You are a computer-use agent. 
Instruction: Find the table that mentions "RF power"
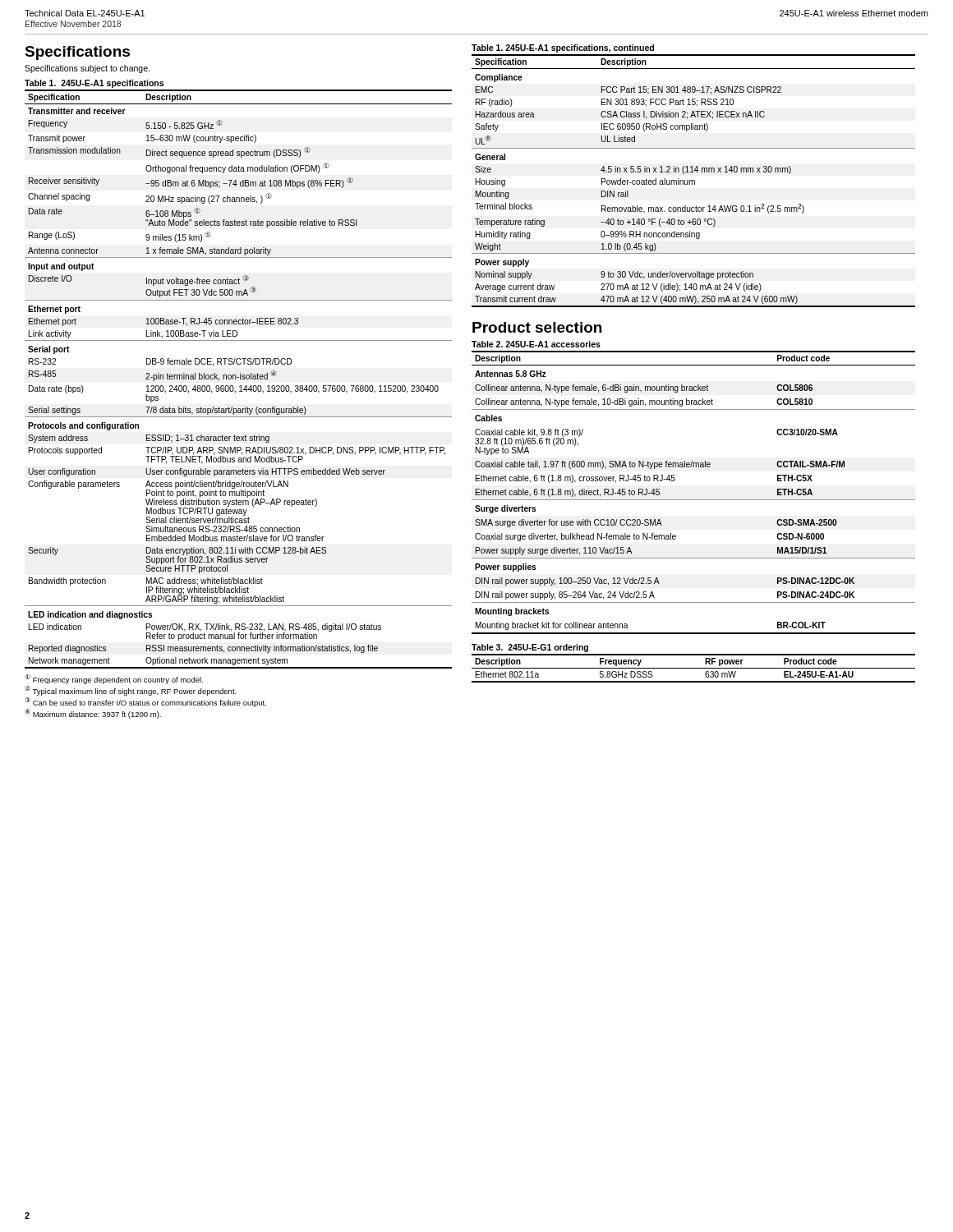(x=693, y=668)
